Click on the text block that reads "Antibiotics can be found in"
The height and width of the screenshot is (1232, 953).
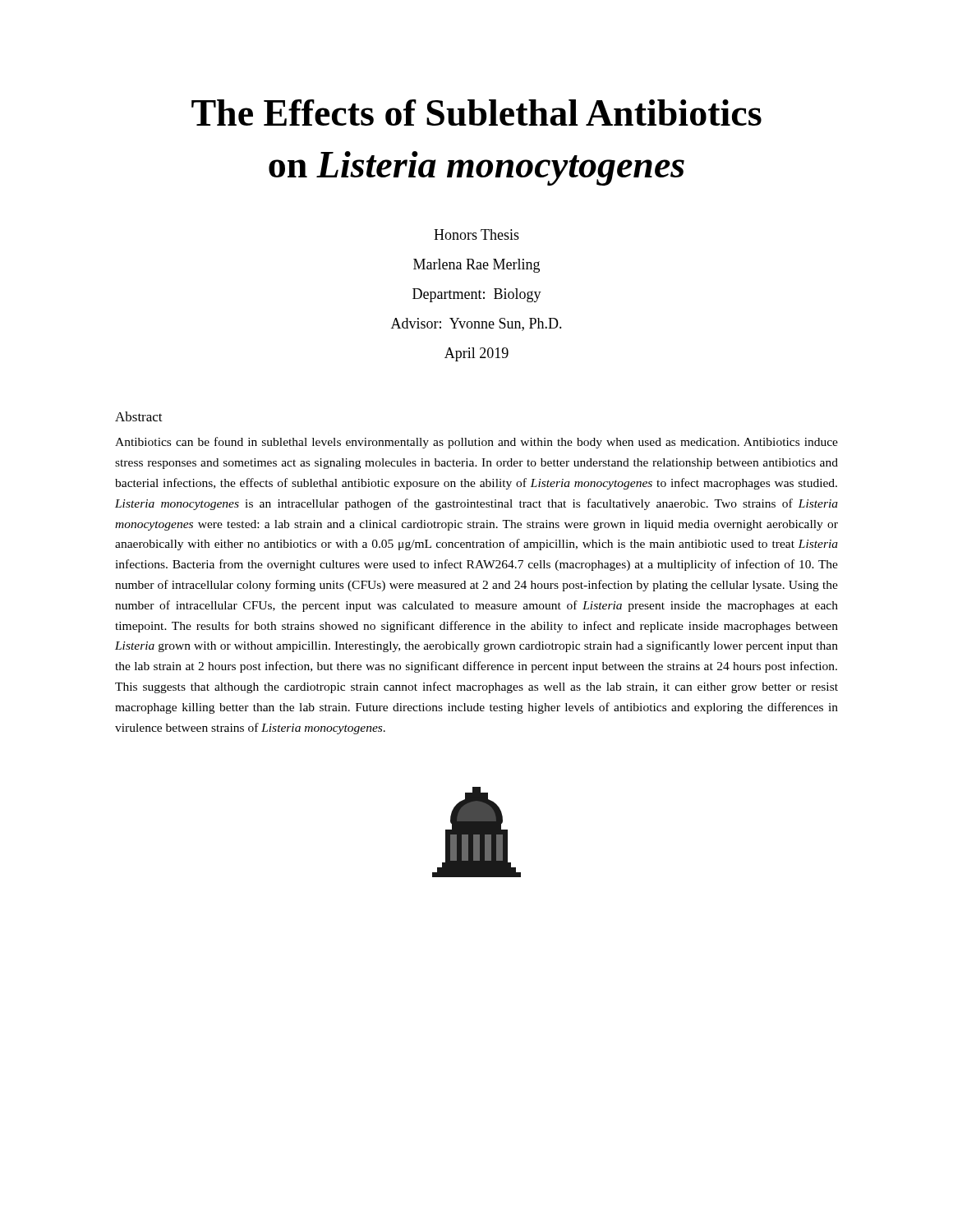pyautogui.click(x=476, y=584)
